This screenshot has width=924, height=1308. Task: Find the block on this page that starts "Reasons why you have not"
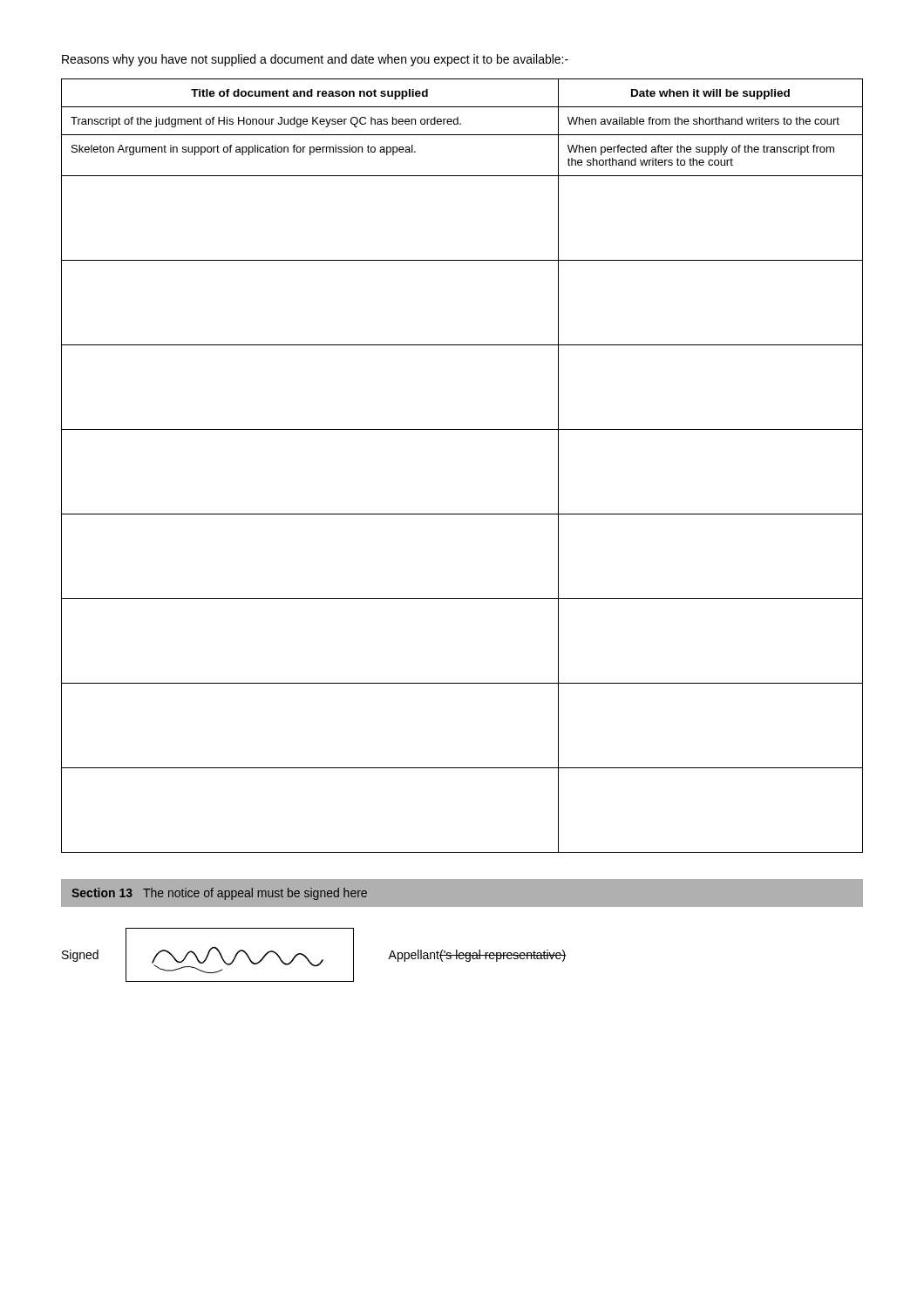click(x=315, y=59)
